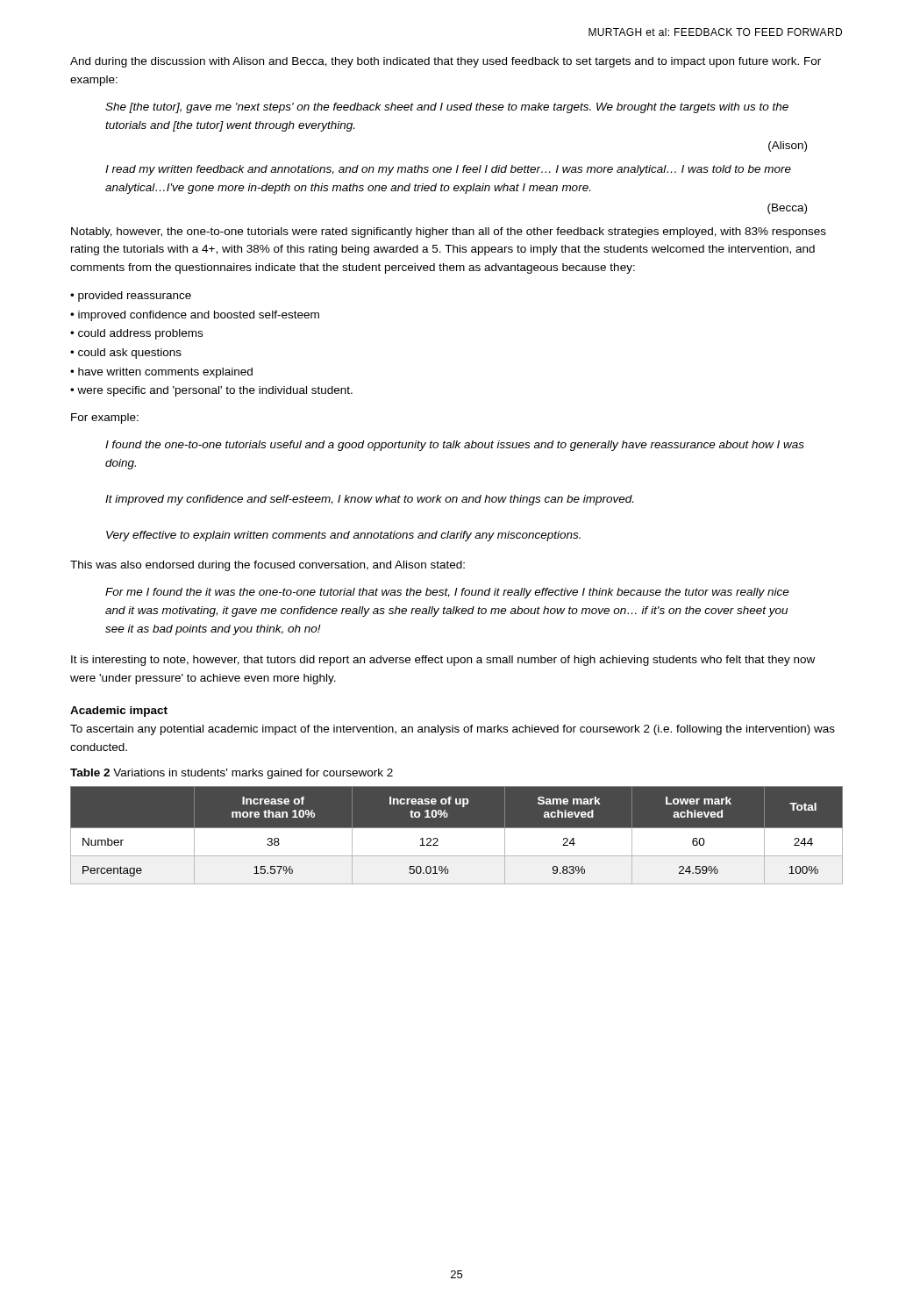913x1316 pixels.
Task: Click on the text block with the text "I read my written feedback and annotations, and"
Action: pos(448,178)
